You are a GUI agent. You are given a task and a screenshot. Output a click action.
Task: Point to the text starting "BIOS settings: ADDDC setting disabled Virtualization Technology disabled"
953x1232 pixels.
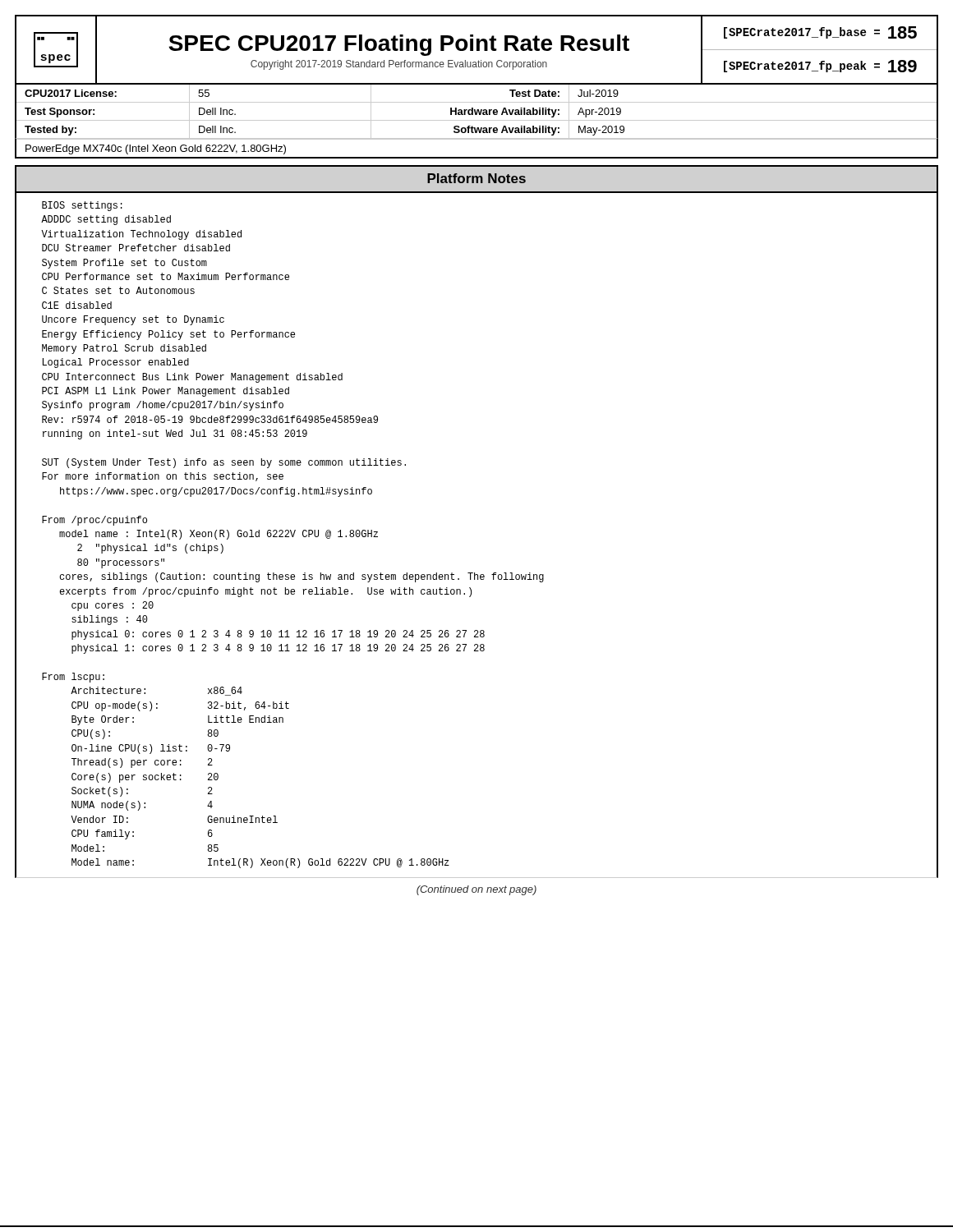pyautogui.click(x=287, y=535)
